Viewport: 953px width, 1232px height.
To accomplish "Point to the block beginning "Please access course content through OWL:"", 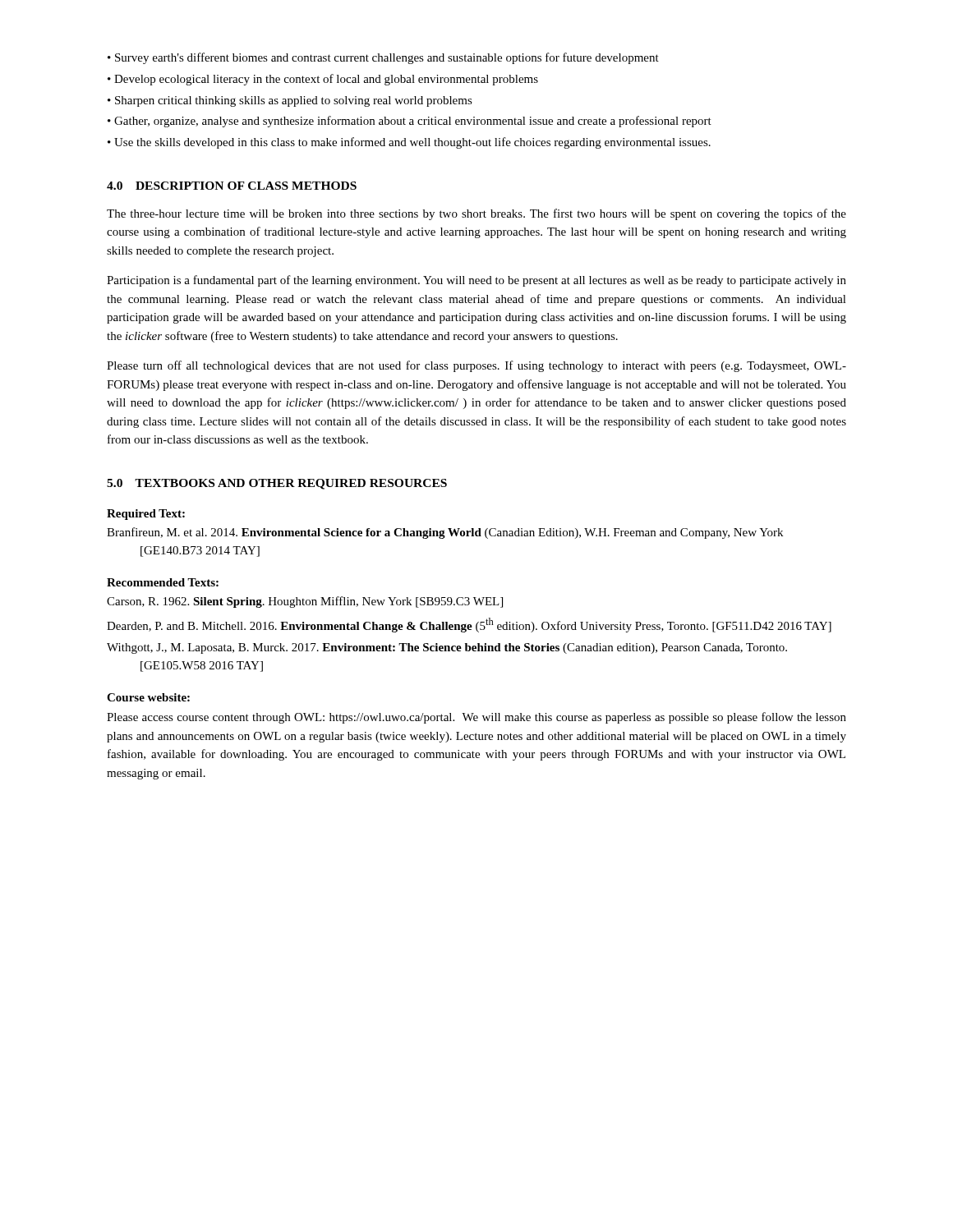I will tap(476, 745).
